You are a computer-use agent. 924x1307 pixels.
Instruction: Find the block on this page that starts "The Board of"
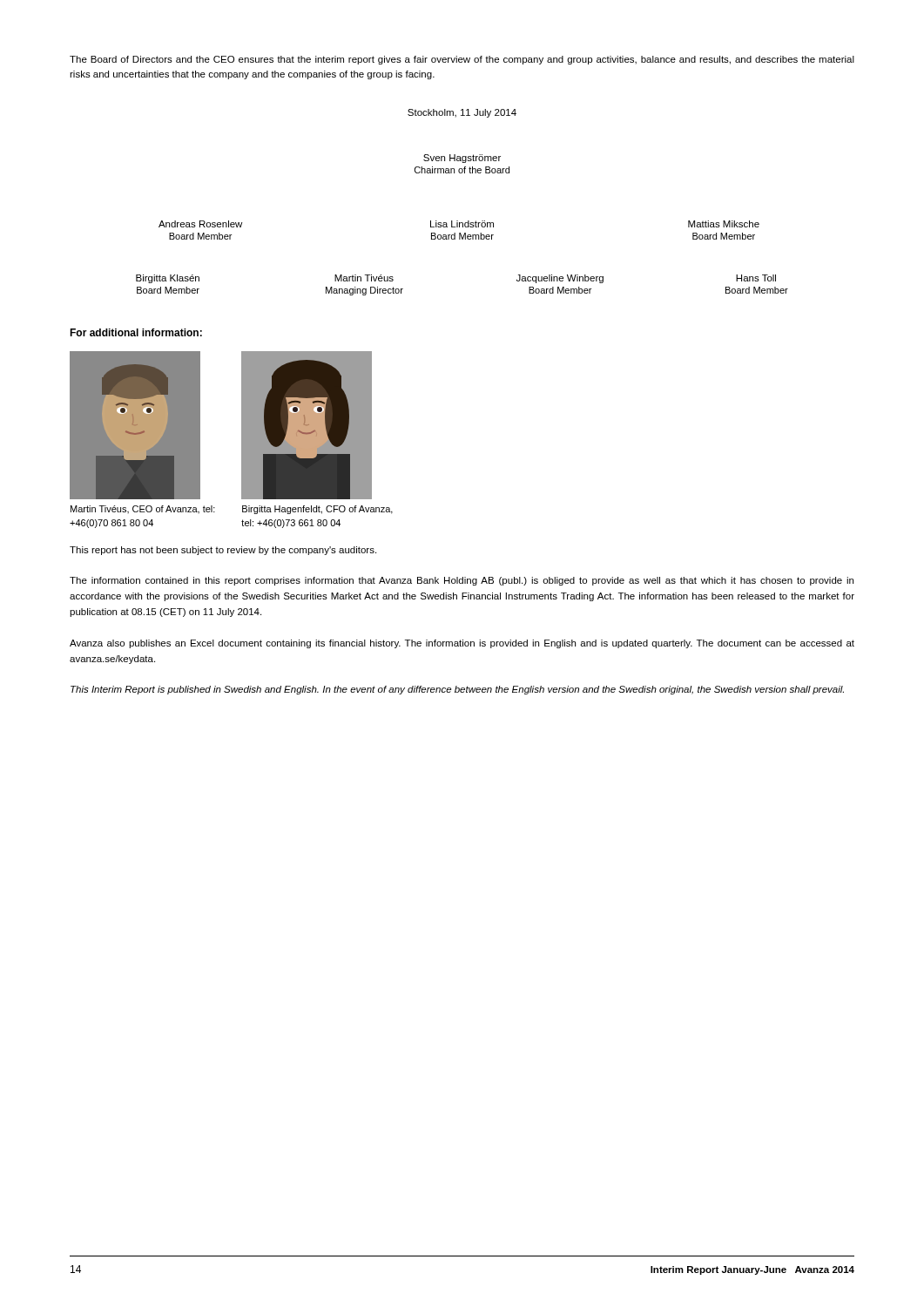[462, 67]
